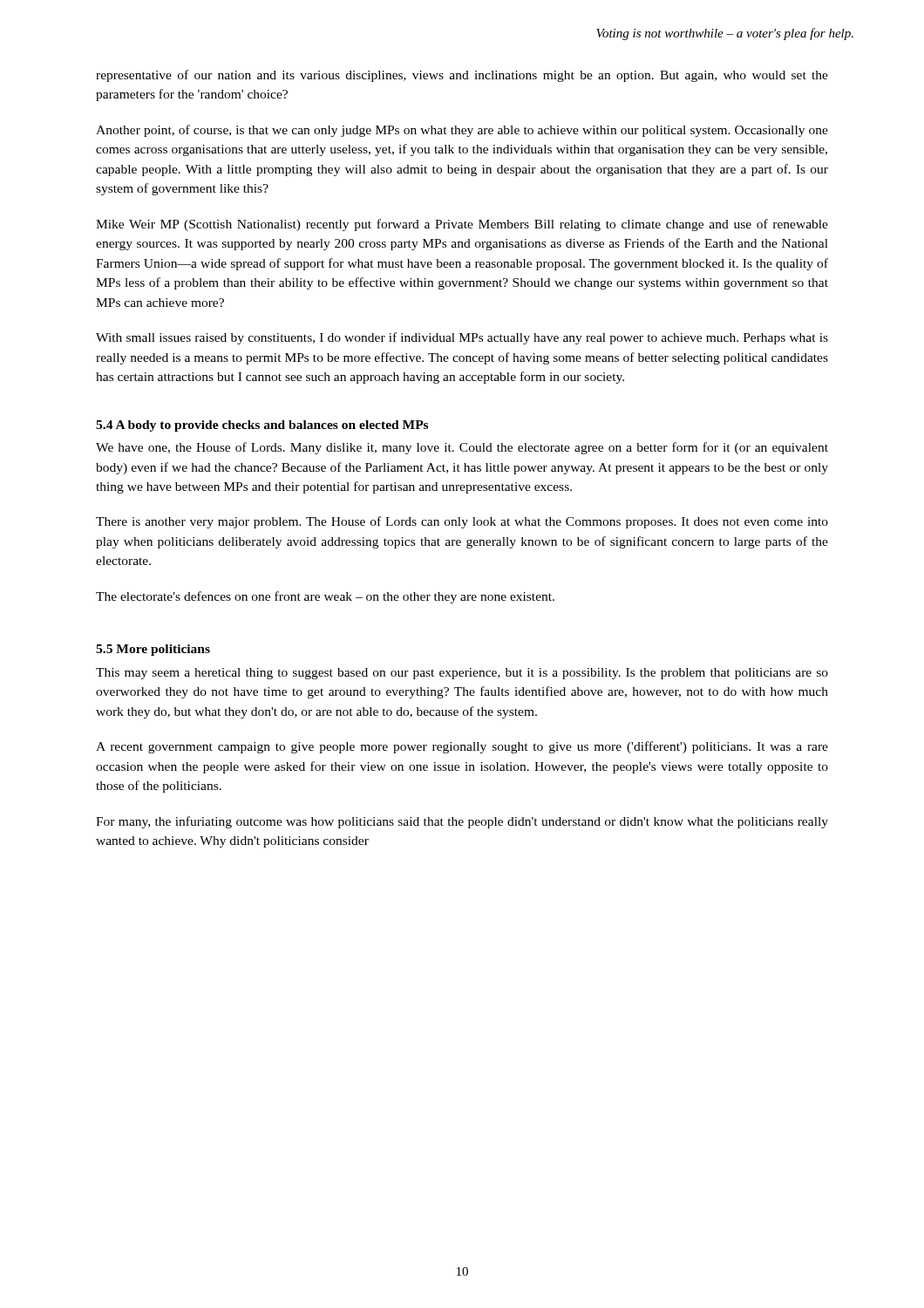Locate the block starting "With small issues raised by constituents,"

tap(462, 357)
